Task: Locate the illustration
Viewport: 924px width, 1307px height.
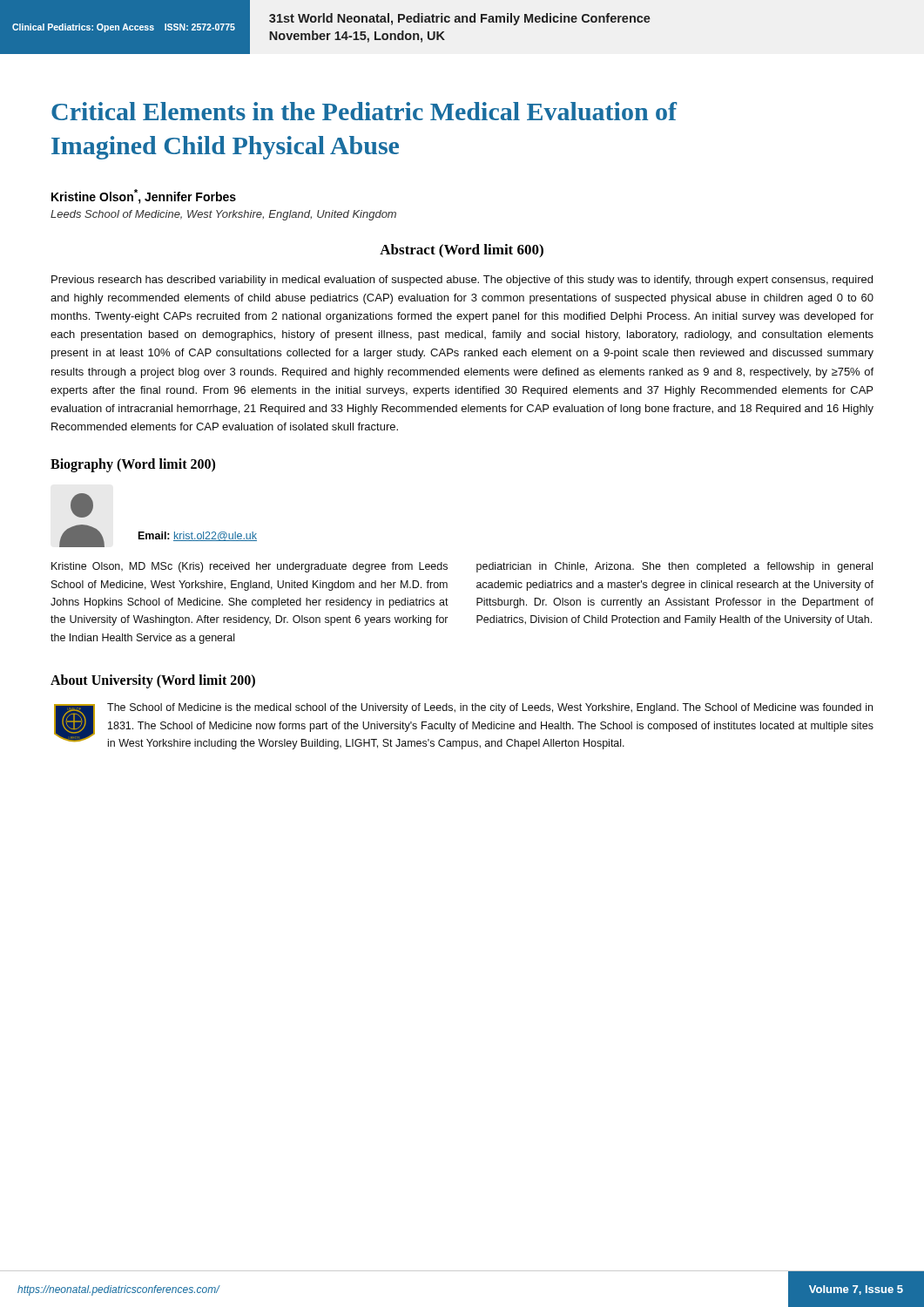Action: tap(86, 519)
